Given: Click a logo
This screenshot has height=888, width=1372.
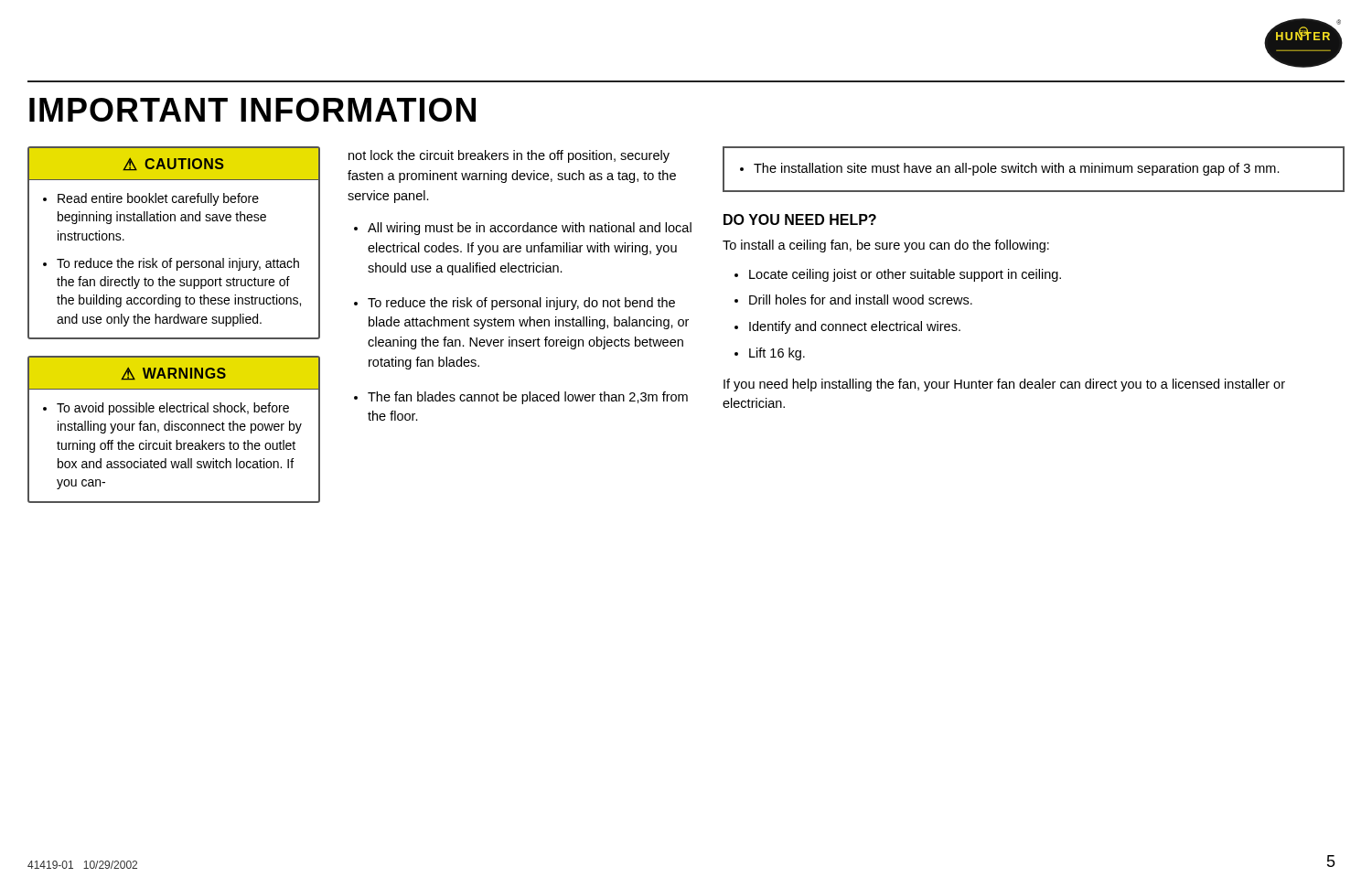Looking at the screenshot, I should pos(1303,44).
